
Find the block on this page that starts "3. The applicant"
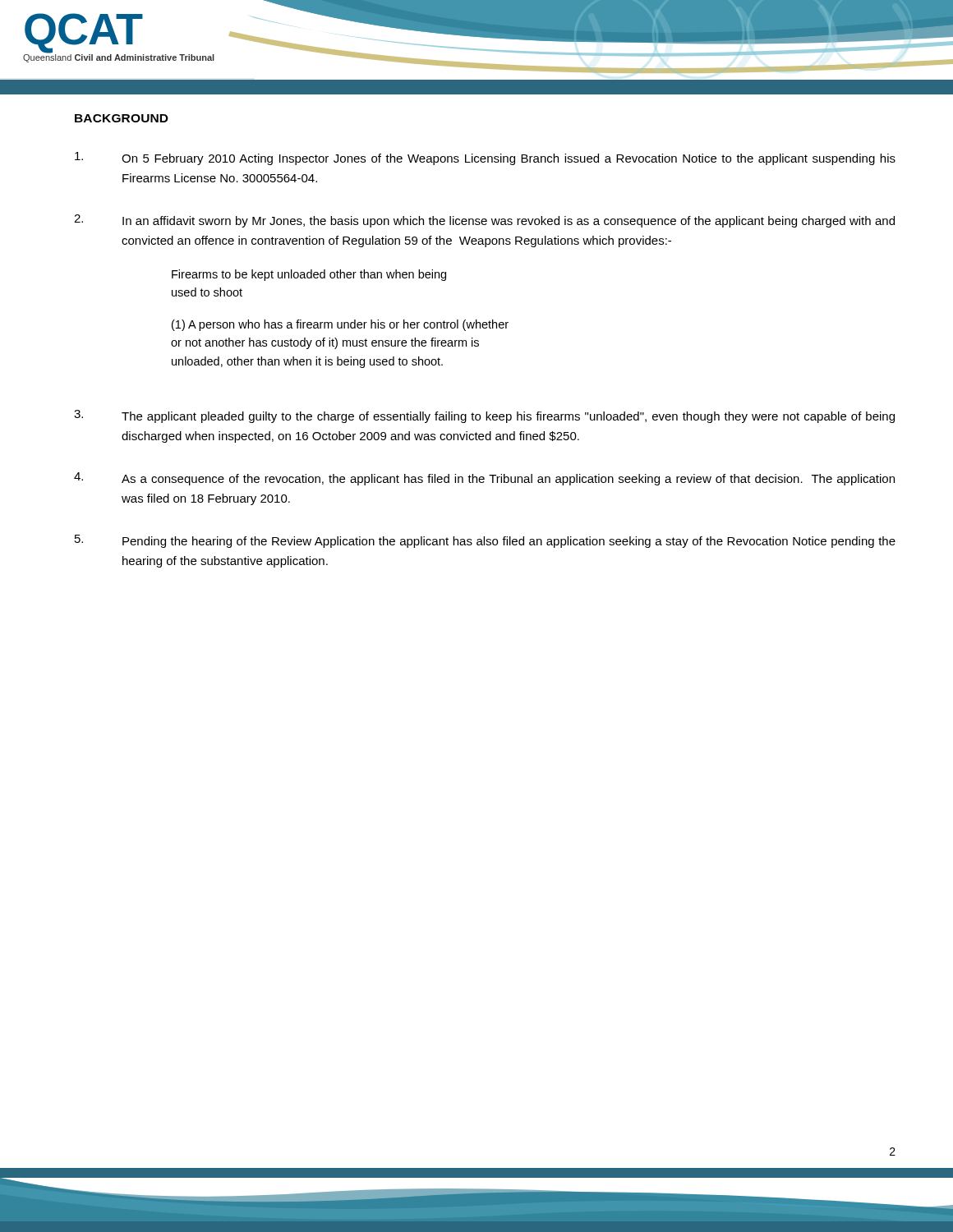pyautogui.click(x=485, y=427)
